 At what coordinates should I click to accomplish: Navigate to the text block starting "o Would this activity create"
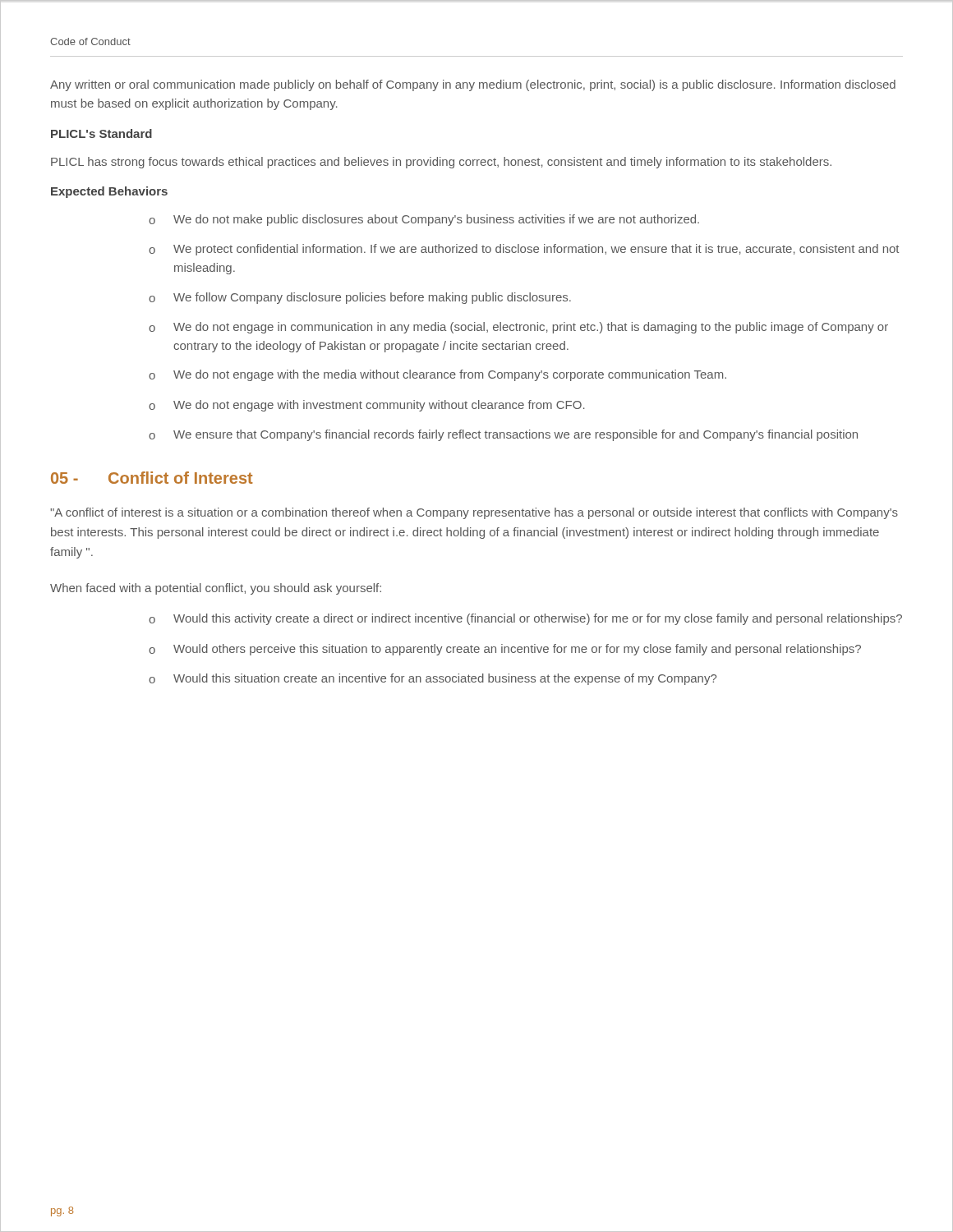pyautogui.click(x=526, y=619)
